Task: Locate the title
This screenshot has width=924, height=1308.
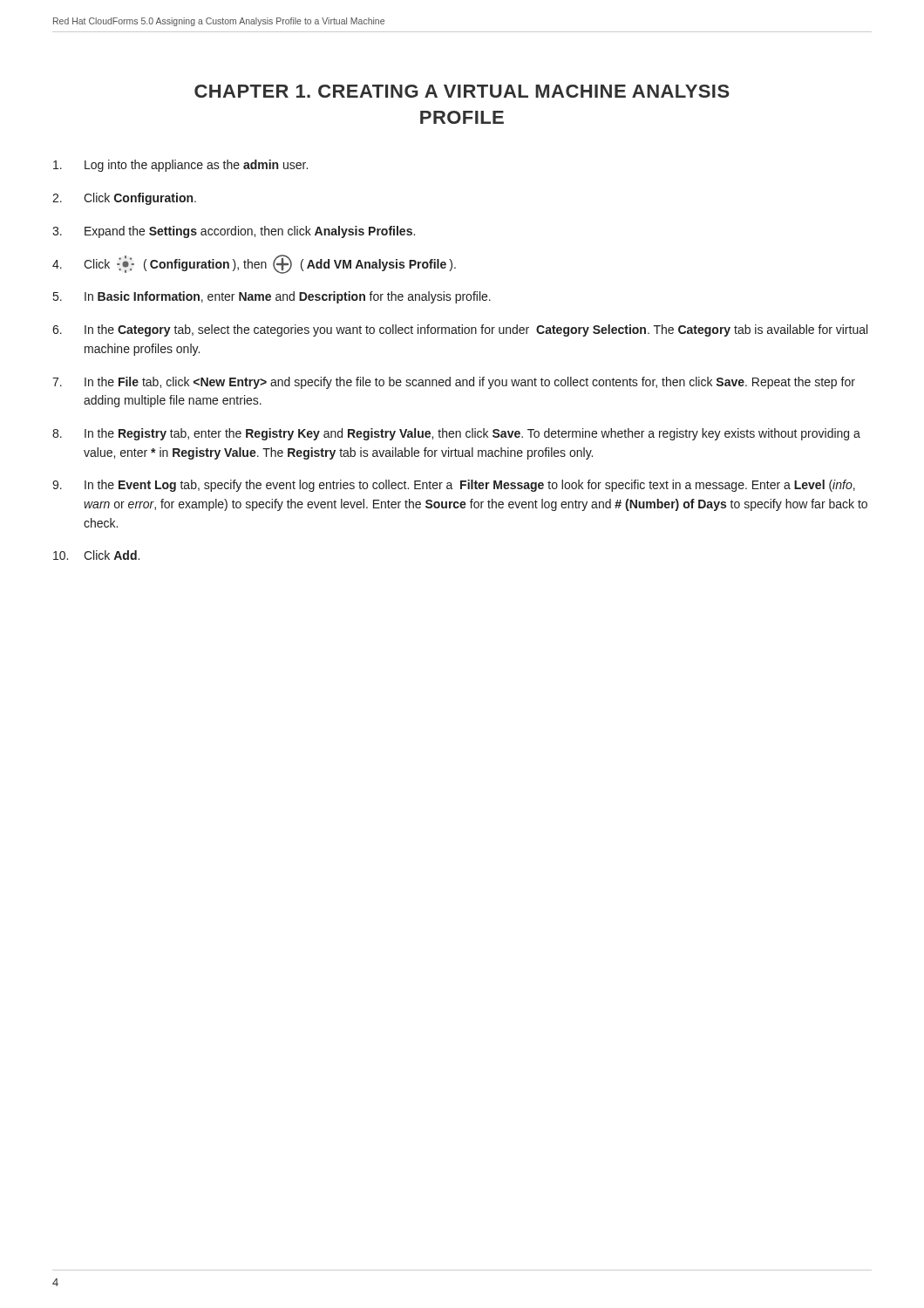Action: point(462,104)
